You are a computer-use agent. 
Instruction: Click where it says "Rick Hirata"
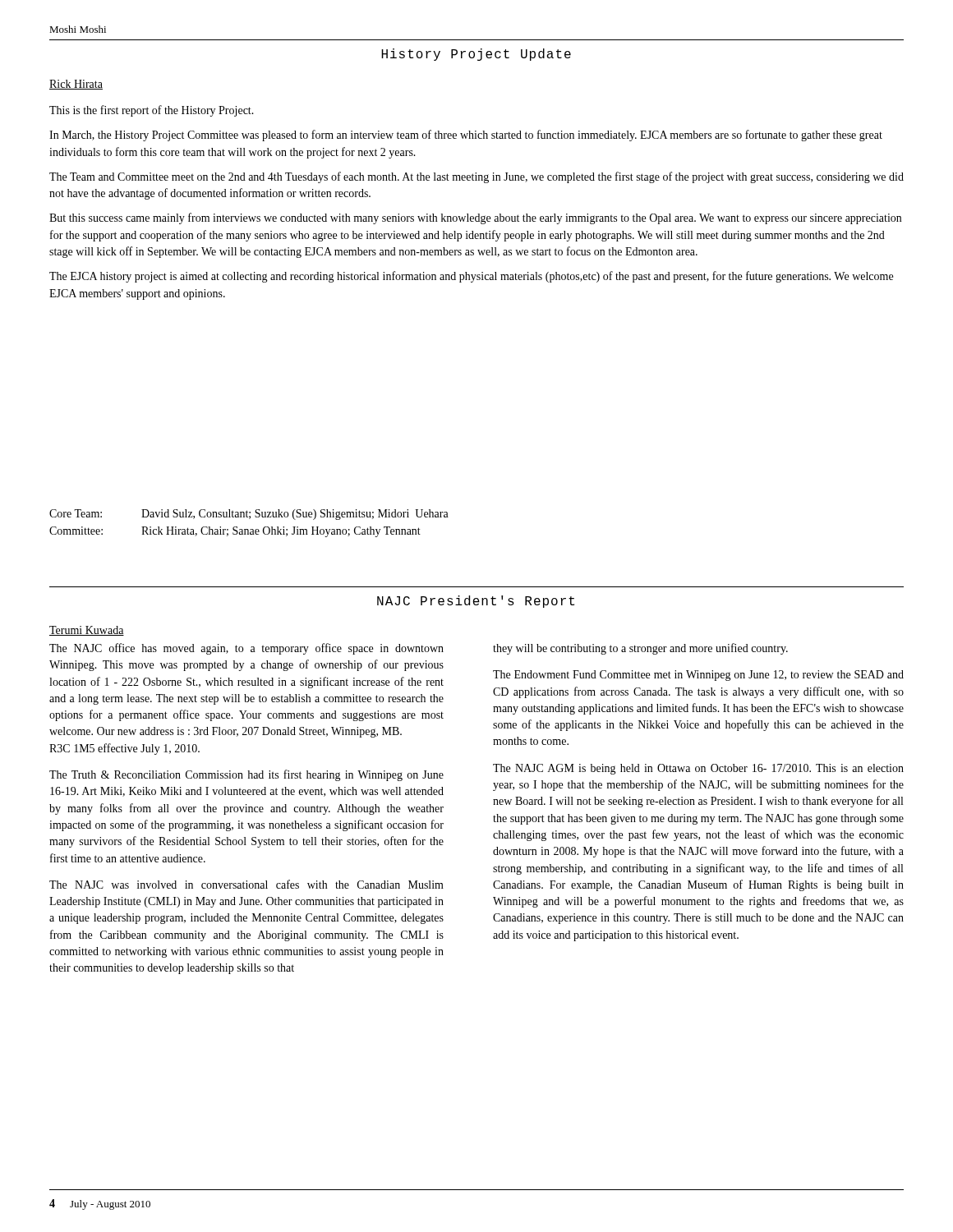(76, 84)
